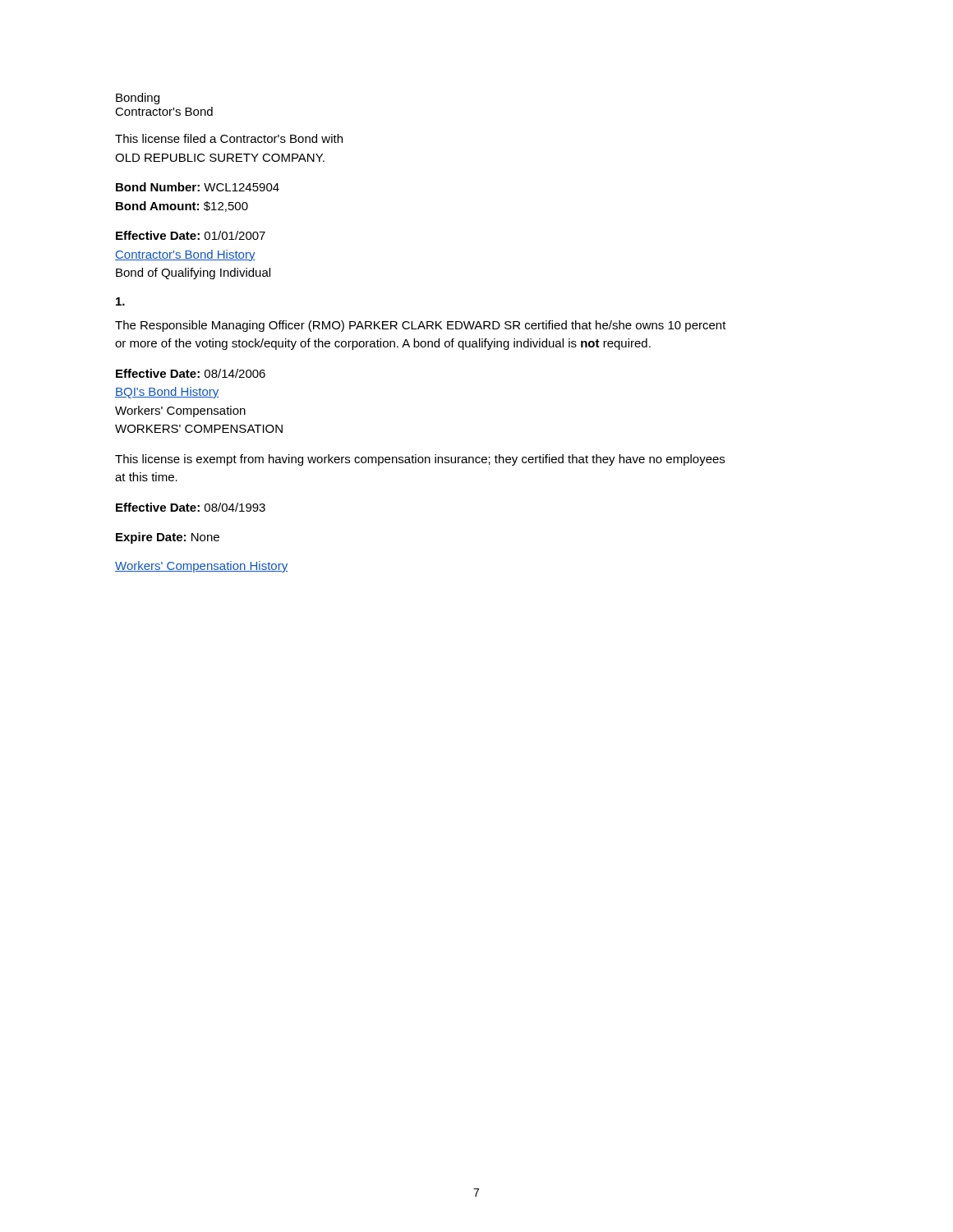This screenshot has width=953, height=1232.
Task: Click where it says "Effective Date: 08/04/1993"
Action: coord(191,507)
